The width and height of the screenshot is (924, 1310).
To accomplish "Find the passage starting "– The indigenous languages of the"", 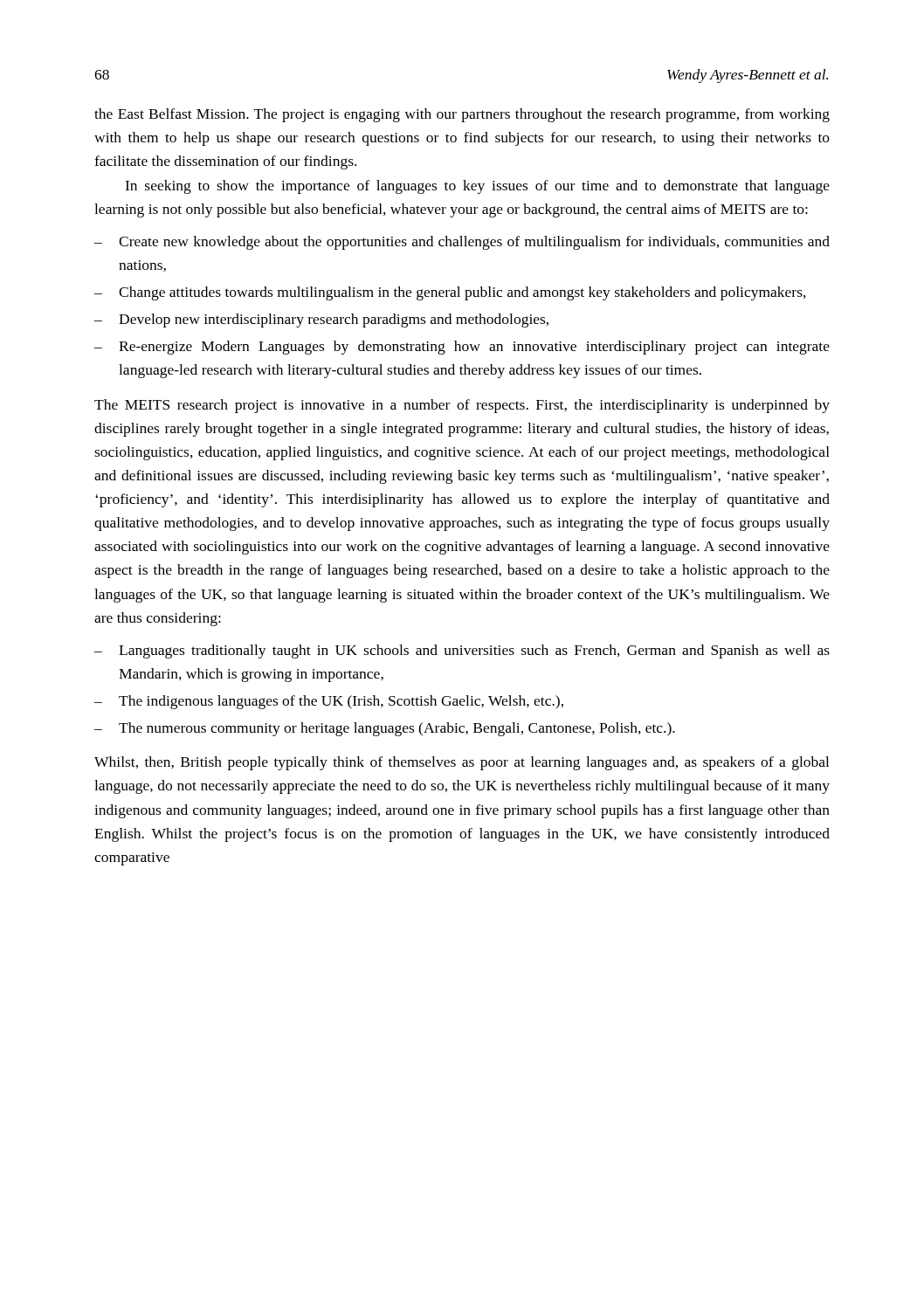I will (462, 701).
